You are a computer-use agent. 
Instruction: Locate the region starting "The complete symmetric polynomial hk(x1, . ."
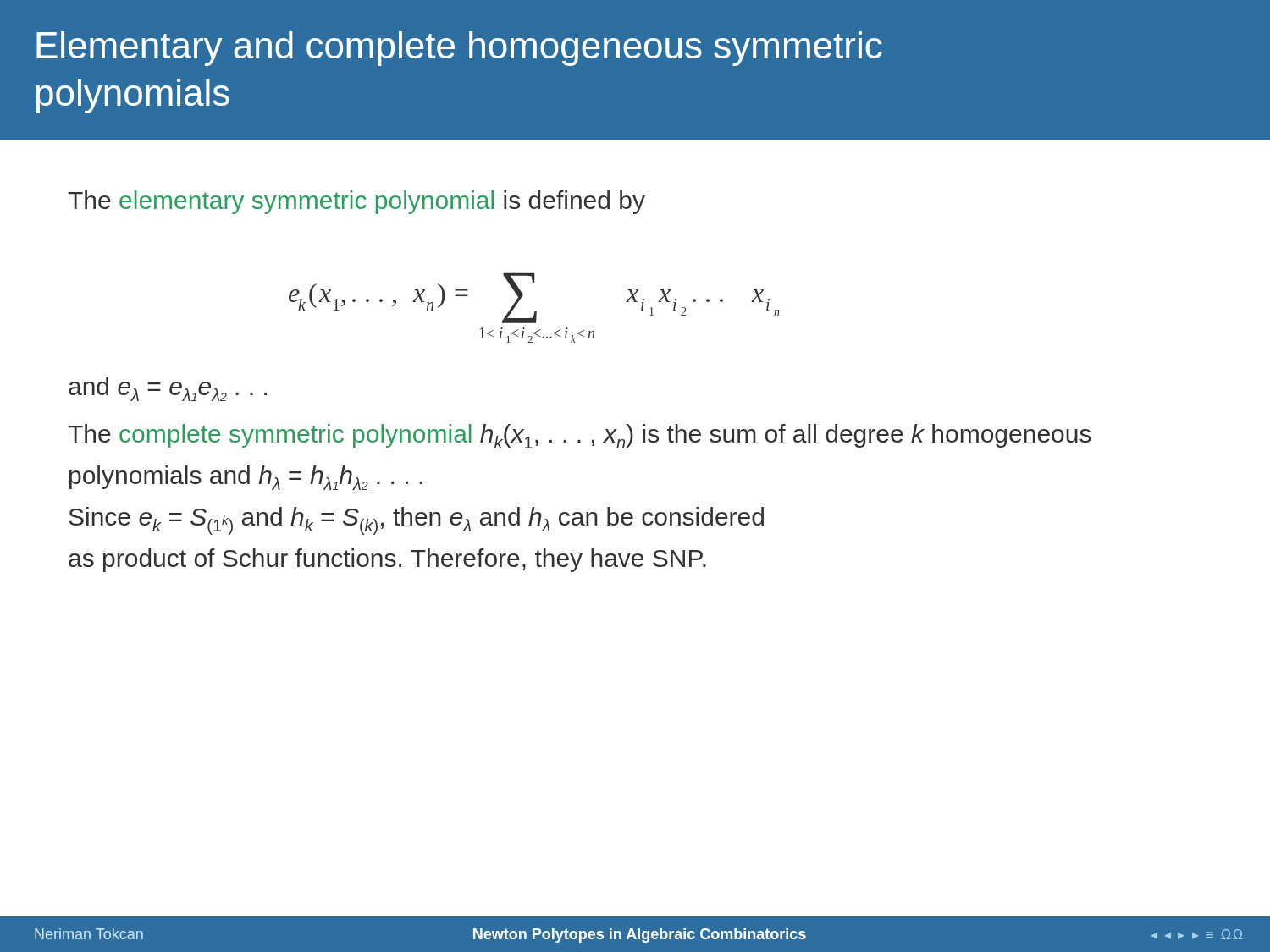click(304, 435)
